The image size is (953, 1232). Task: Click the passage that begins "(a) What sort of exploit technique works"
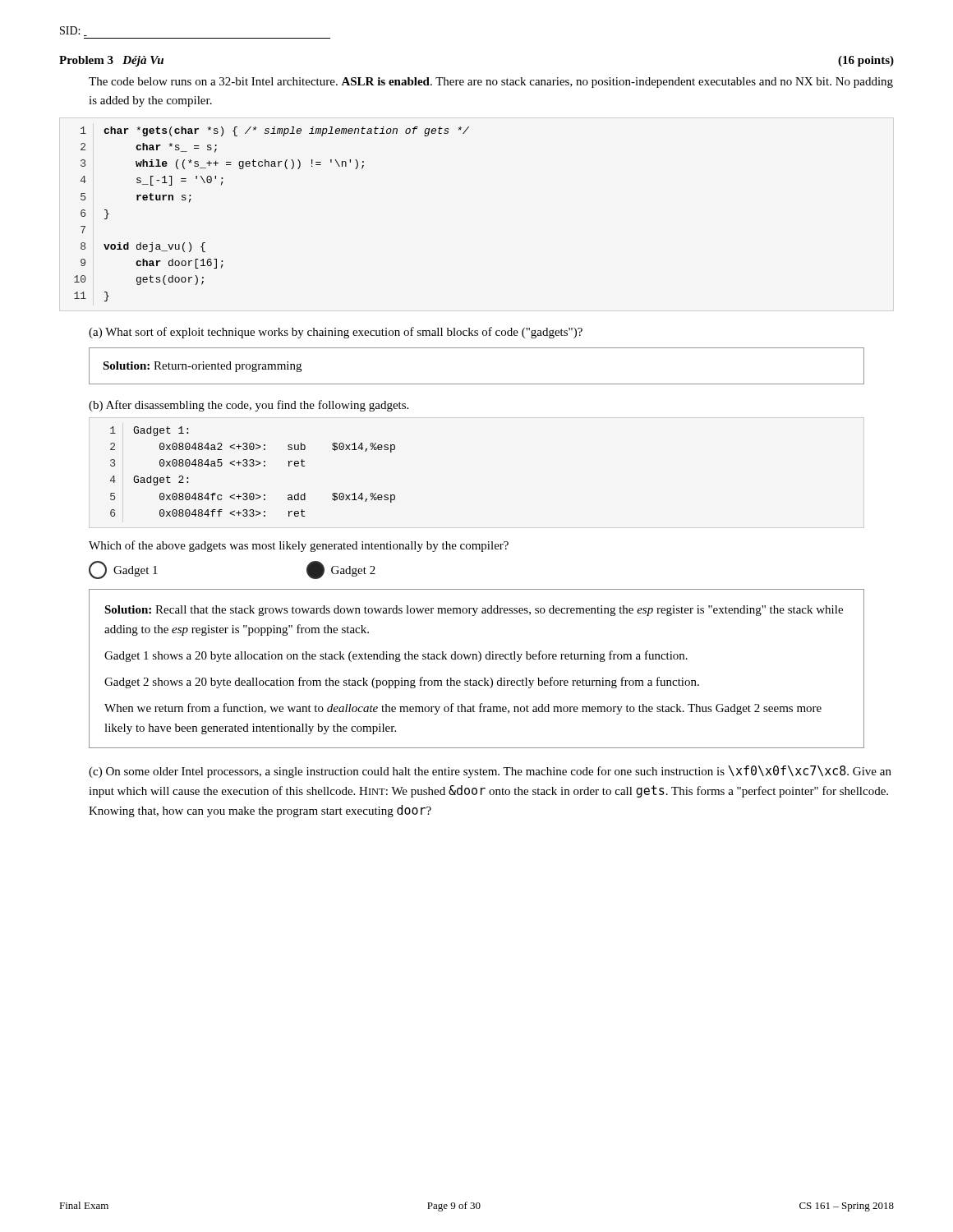coord(336,331)
